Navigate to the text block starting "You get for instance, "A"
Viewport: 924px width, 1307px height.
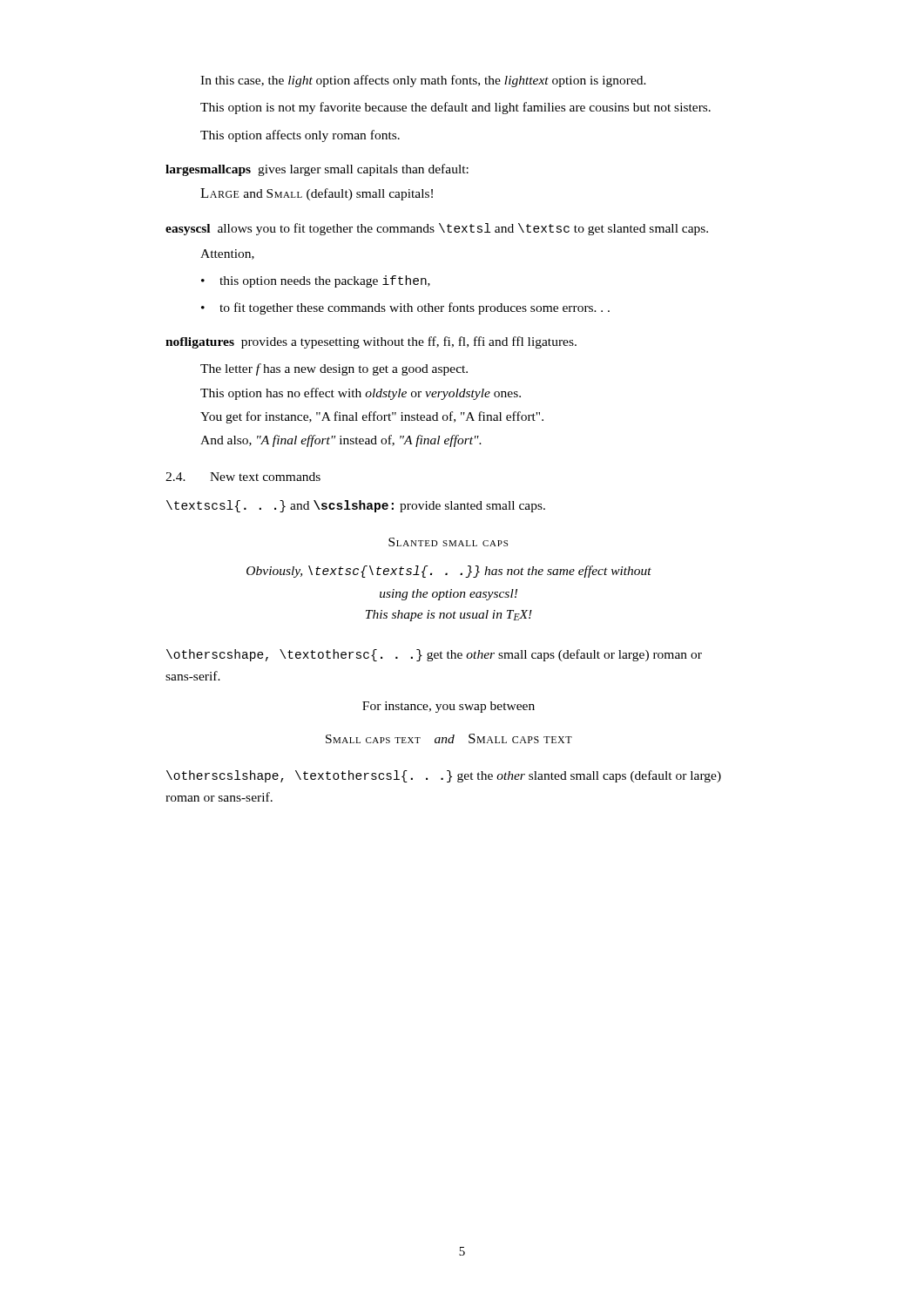pos(372,416)
